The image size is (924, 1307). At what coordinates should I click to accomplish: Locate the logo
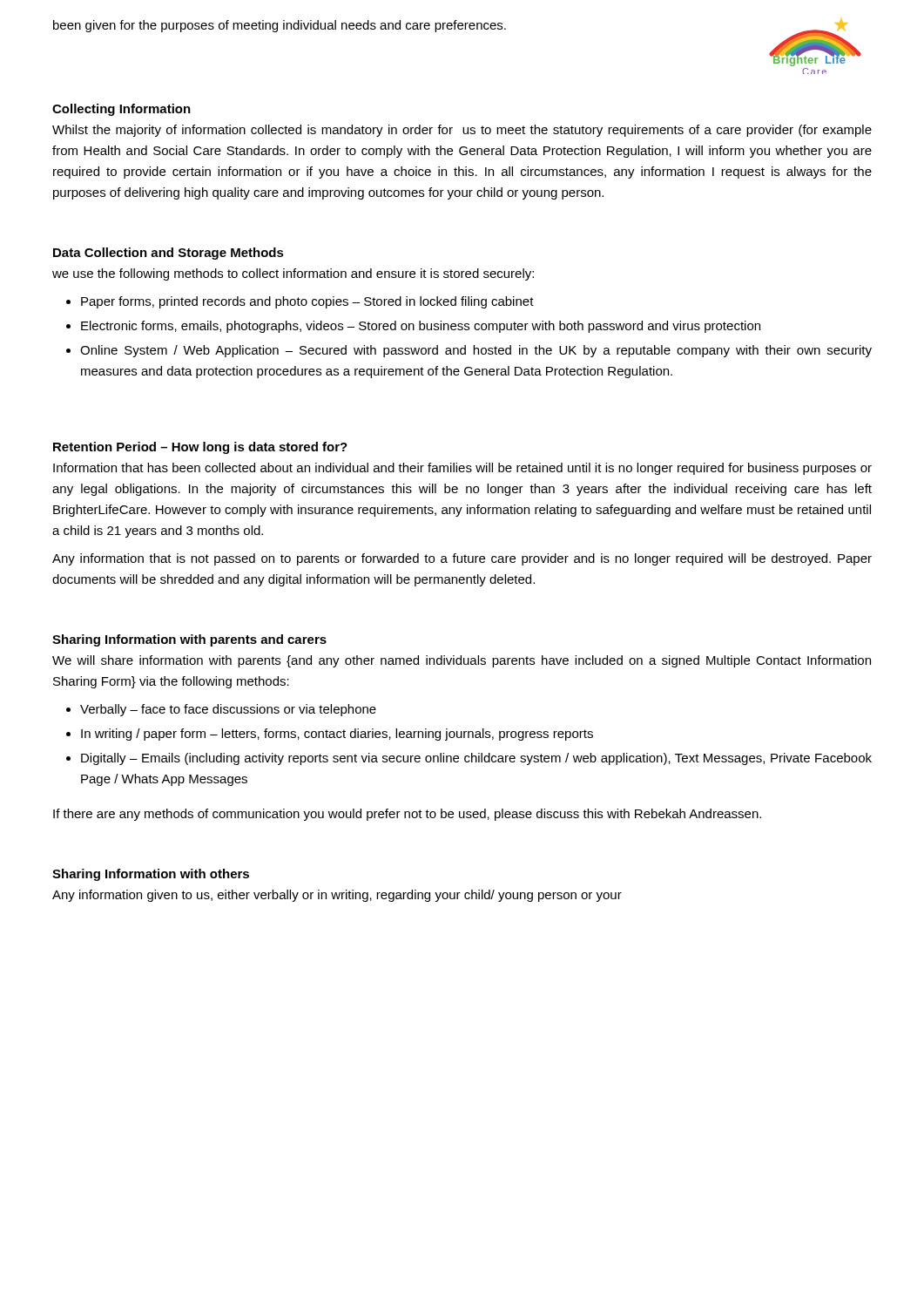(x=815, y=43)
